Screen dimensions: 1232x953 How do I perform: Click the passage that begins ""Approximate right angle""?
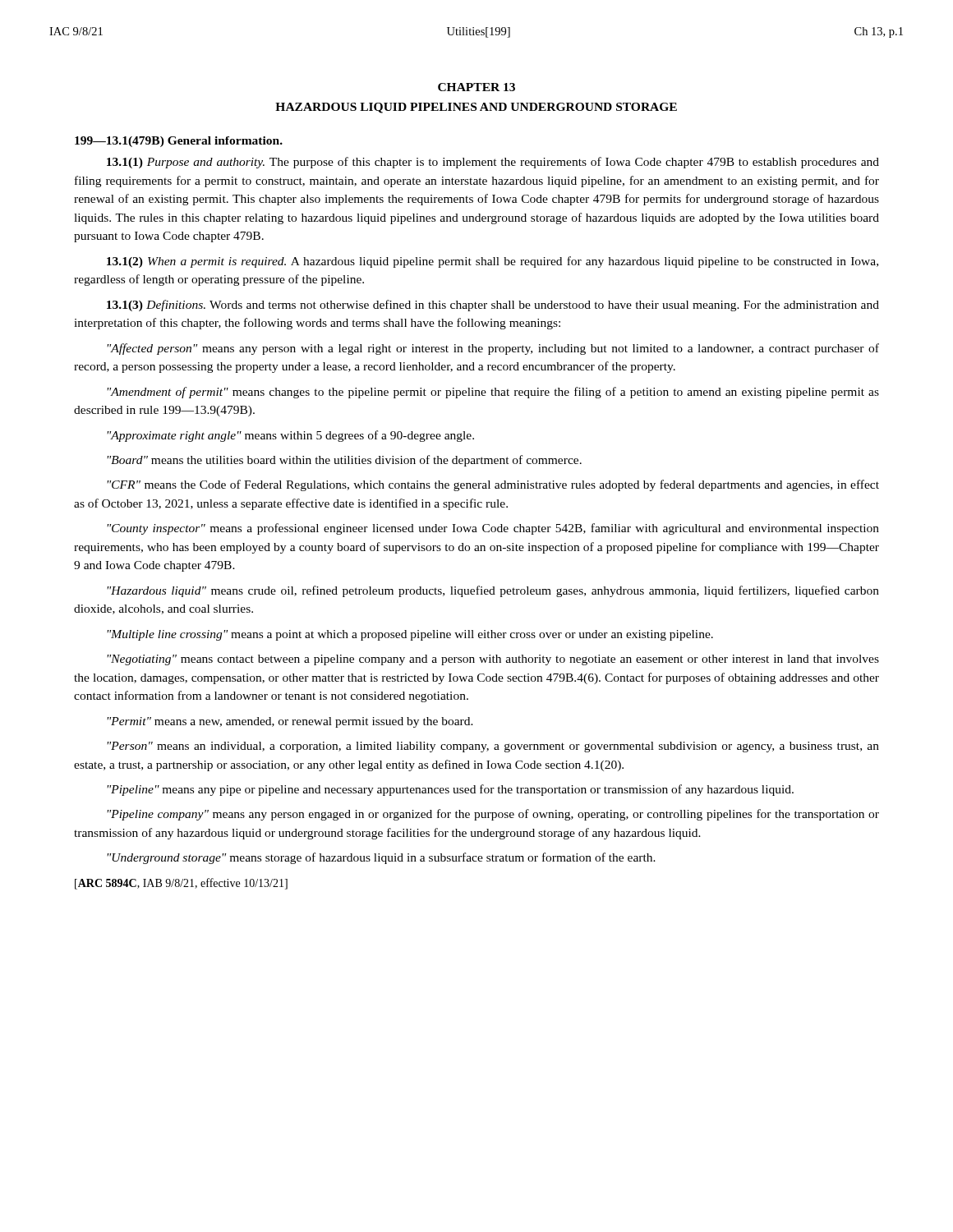click(476, 435)
